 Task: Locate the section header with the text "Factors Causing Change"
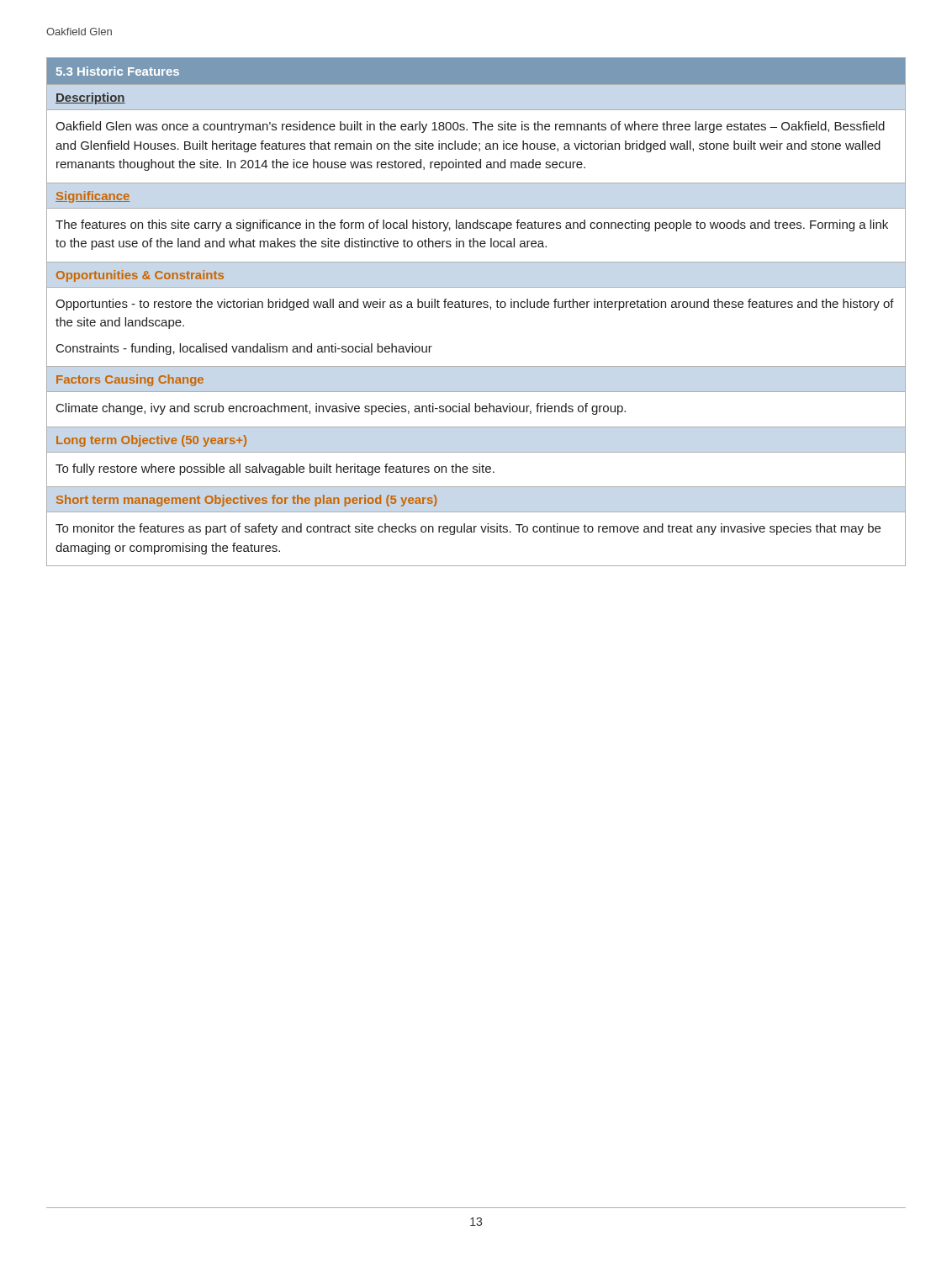pos(130,379)
